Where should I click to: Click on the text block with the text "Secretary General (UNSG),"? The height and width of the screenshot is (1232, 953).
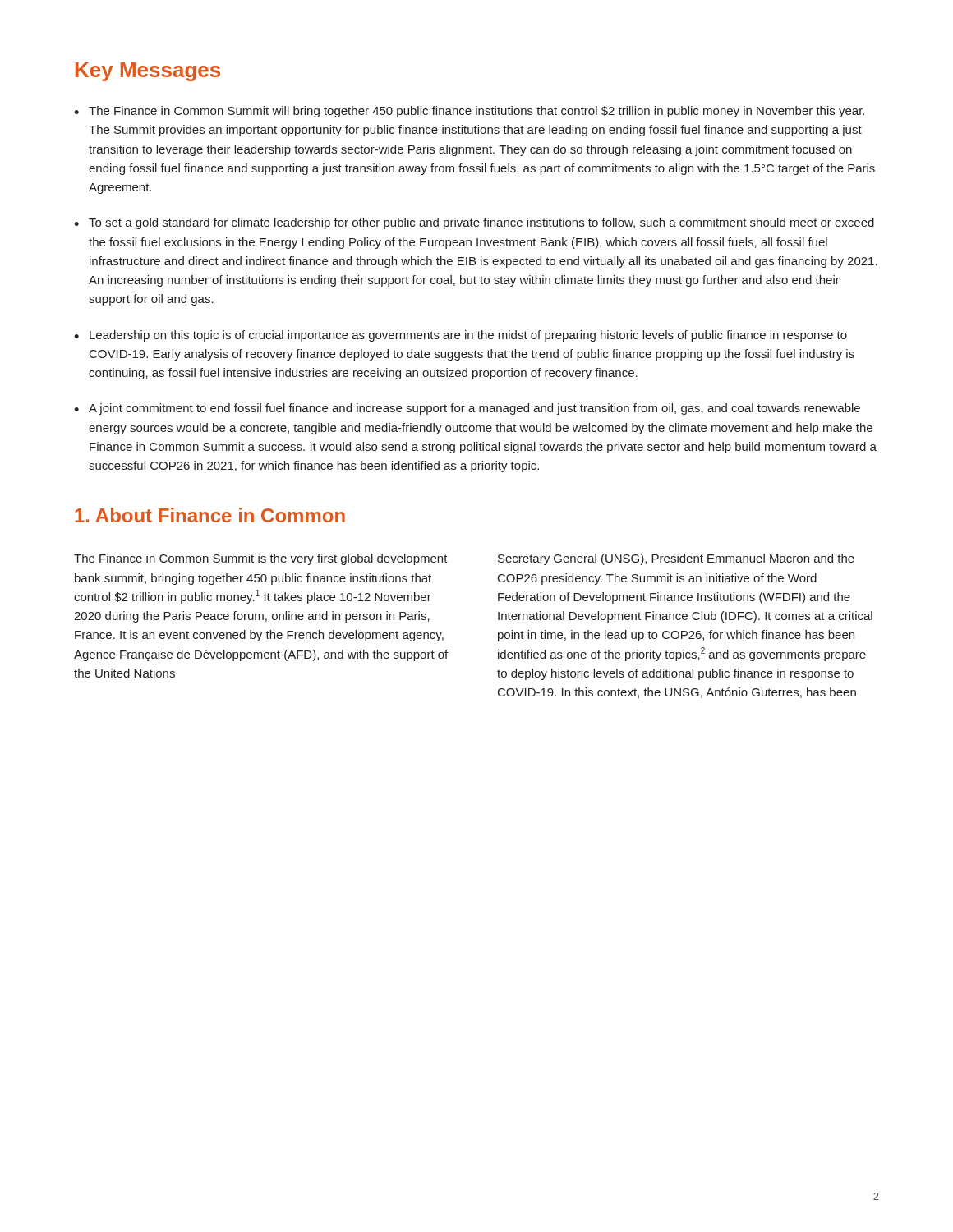tap(685, 625)
